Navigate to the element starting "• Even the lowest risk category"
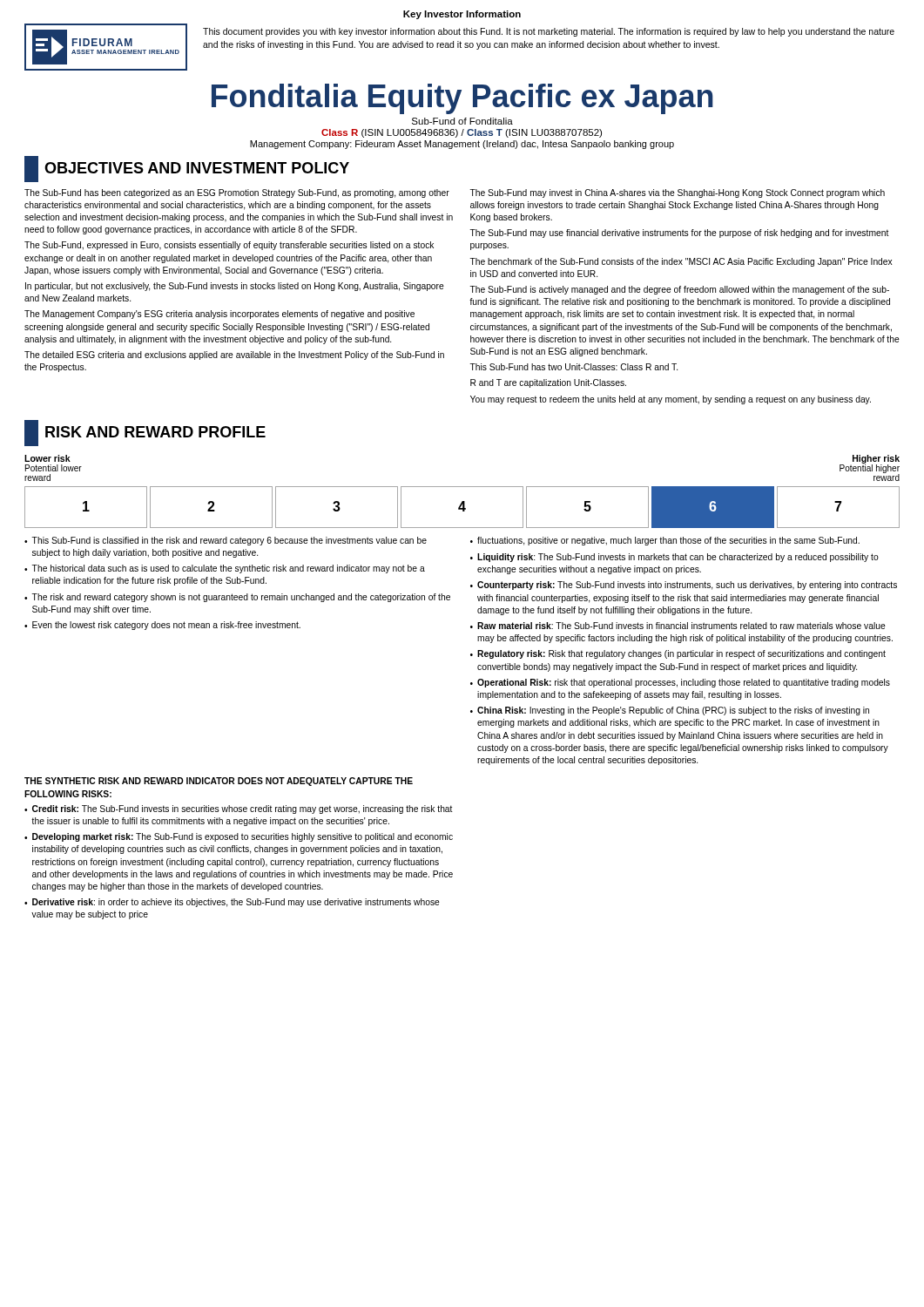 [x=163, y=626]
